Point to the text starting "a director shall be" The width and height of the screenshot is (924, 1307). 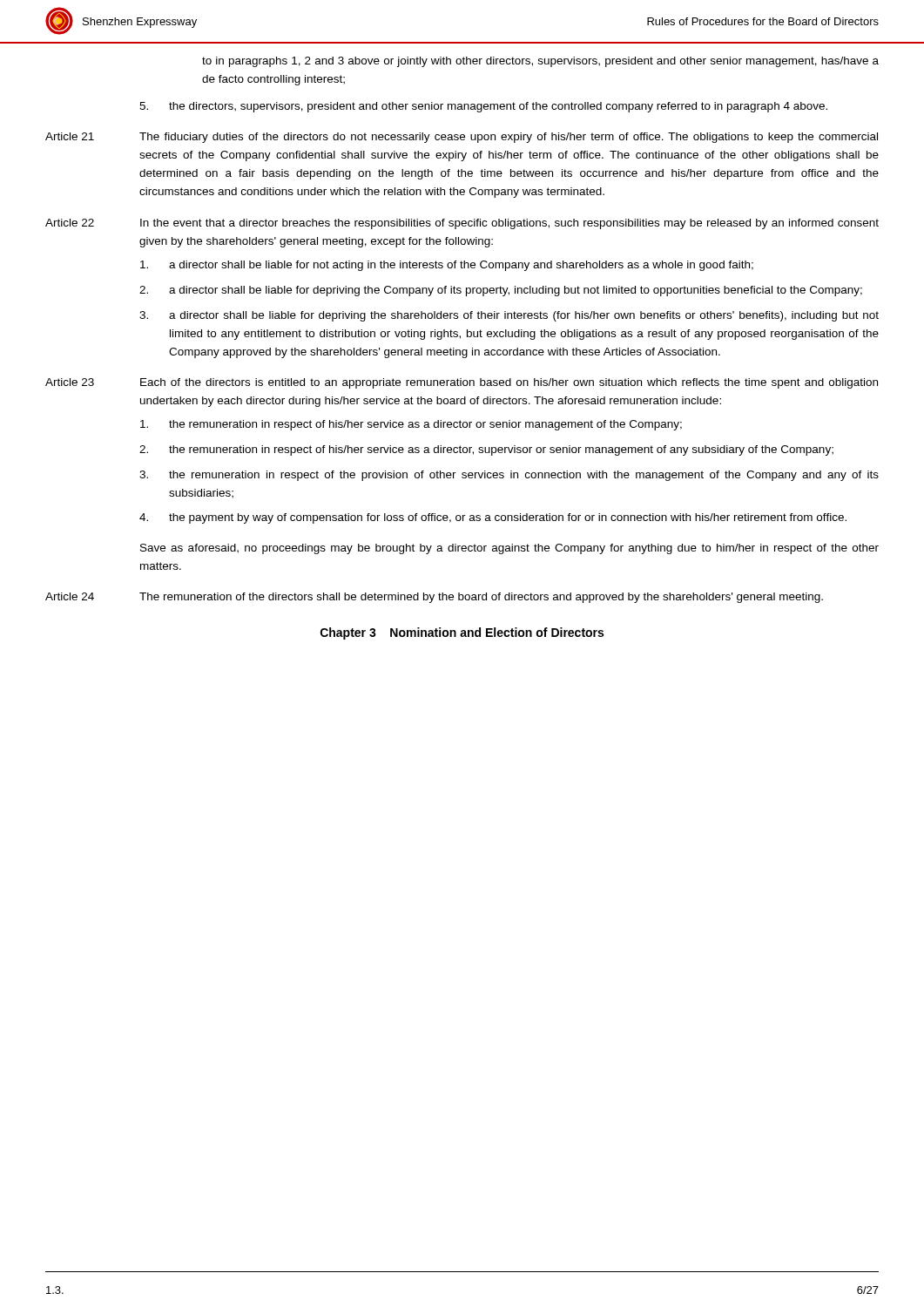click(509, 266)
